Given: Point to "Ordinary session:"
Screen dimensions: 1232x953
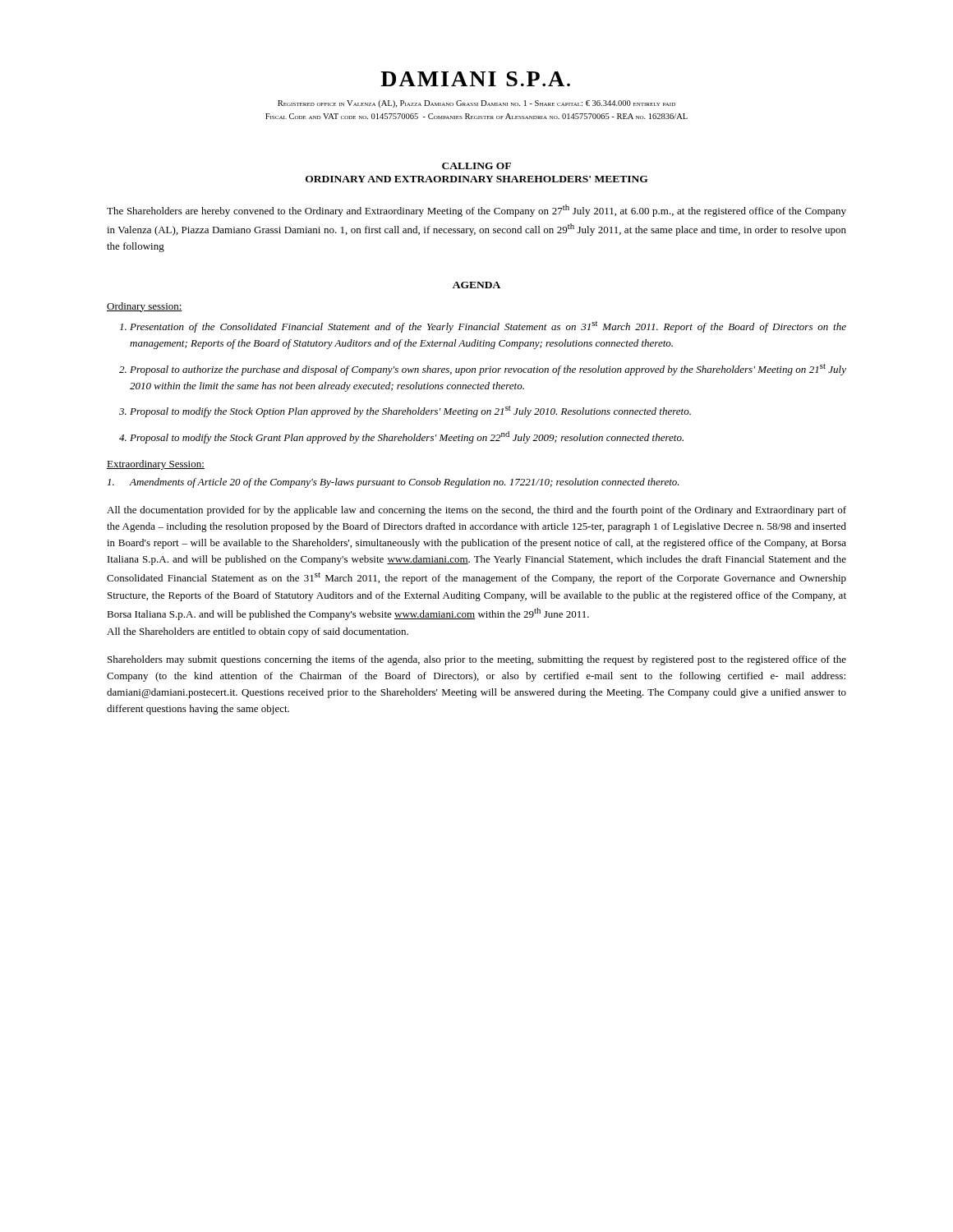Looking at the screenshot, I should (144, 306).
